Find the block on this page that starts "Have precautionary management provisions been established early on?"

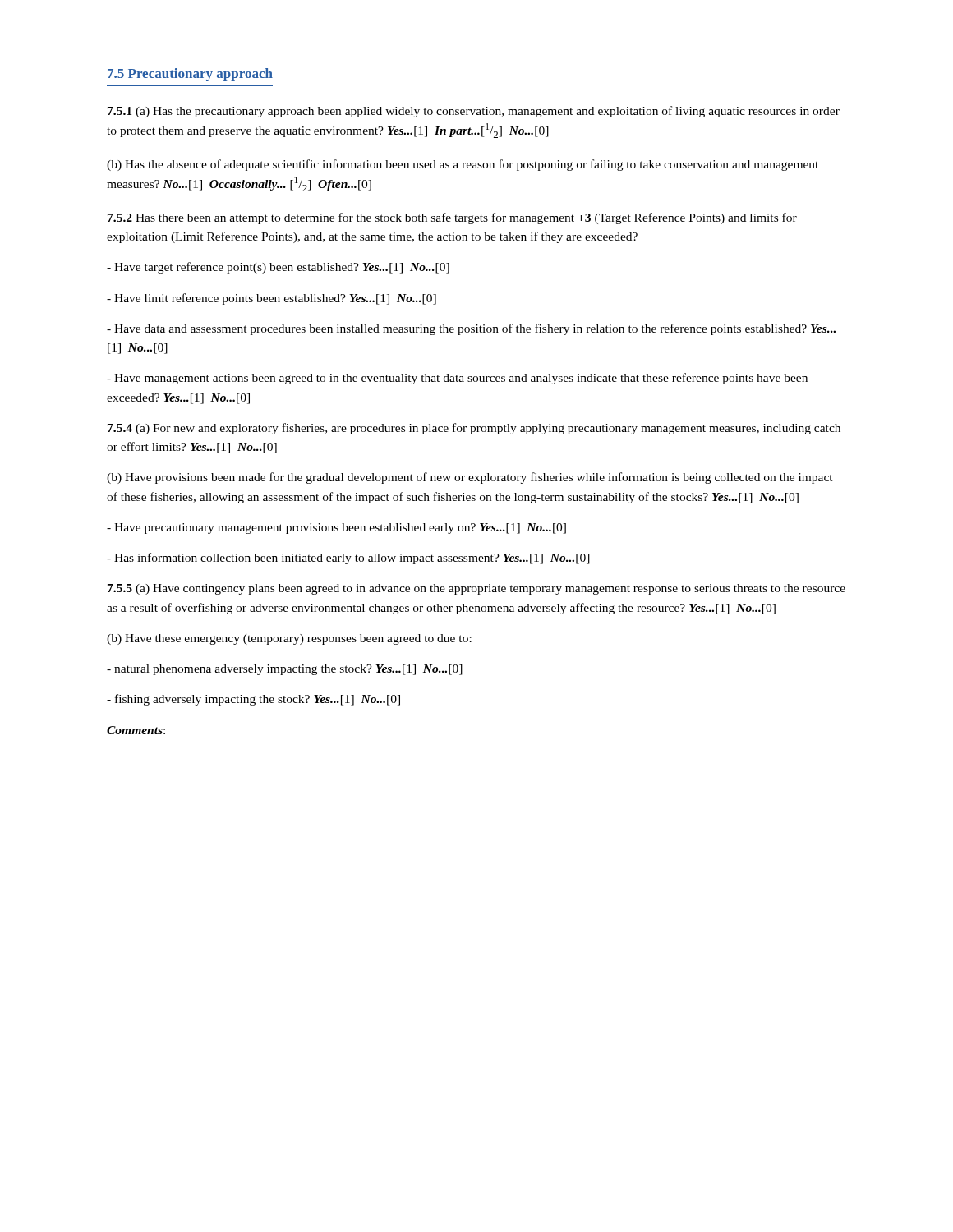tap(337, 527)
